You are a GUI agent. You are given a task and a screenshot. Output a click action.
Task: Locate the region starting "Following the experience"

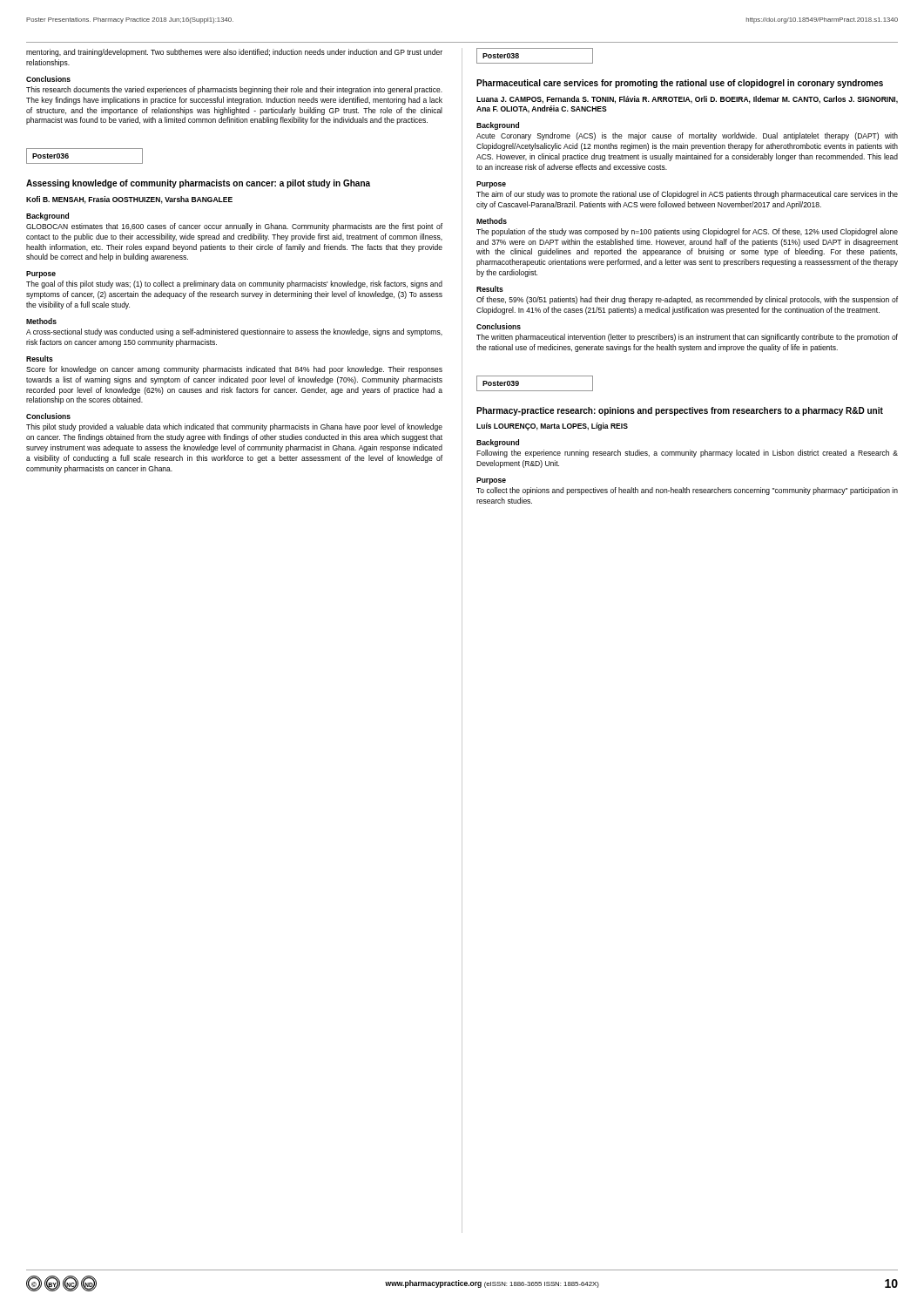pyautogui.click(x=687, y=458)
